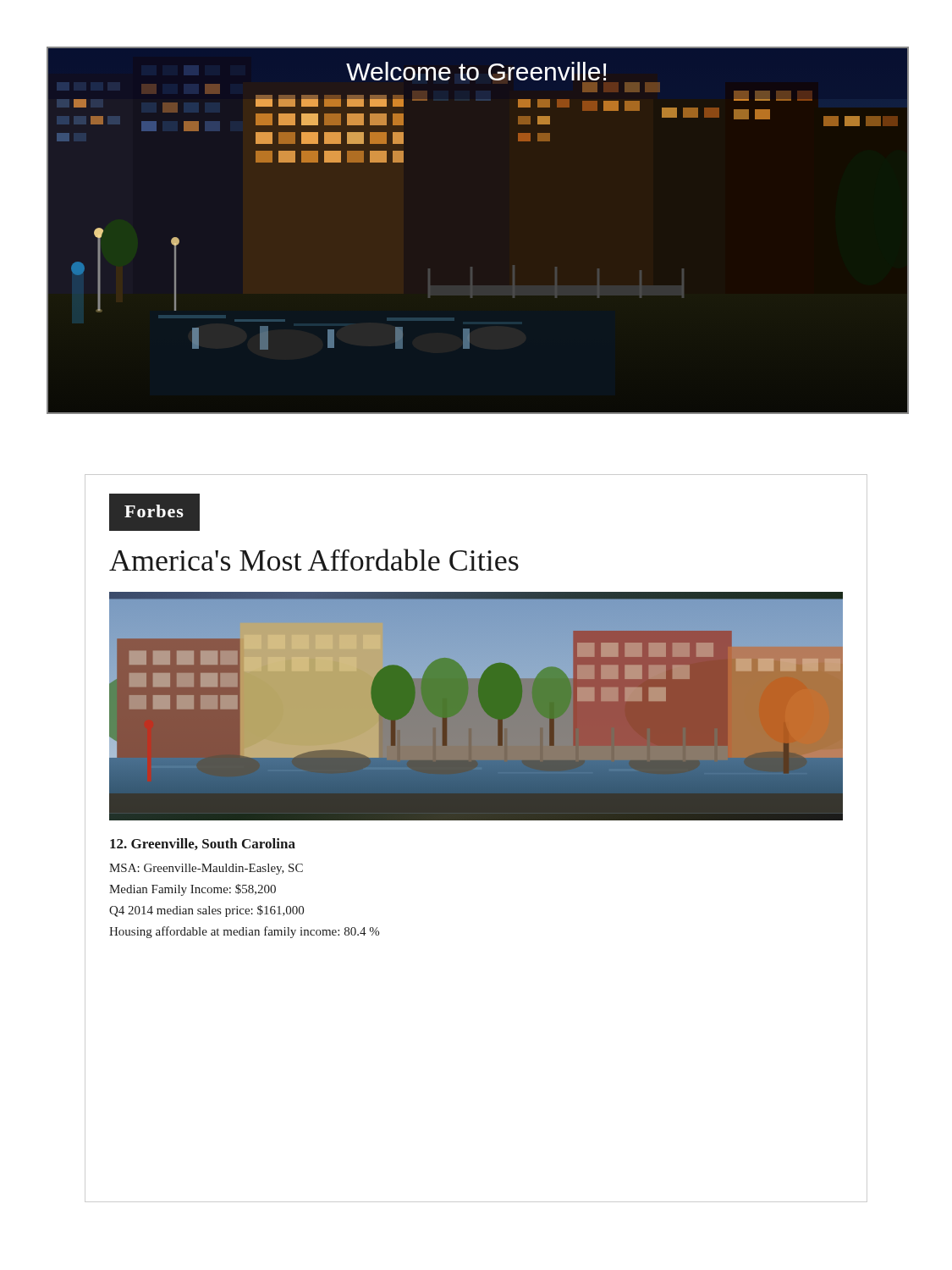Find the photo
Viewport: 952px width, 1270px height.
[476, 229]
